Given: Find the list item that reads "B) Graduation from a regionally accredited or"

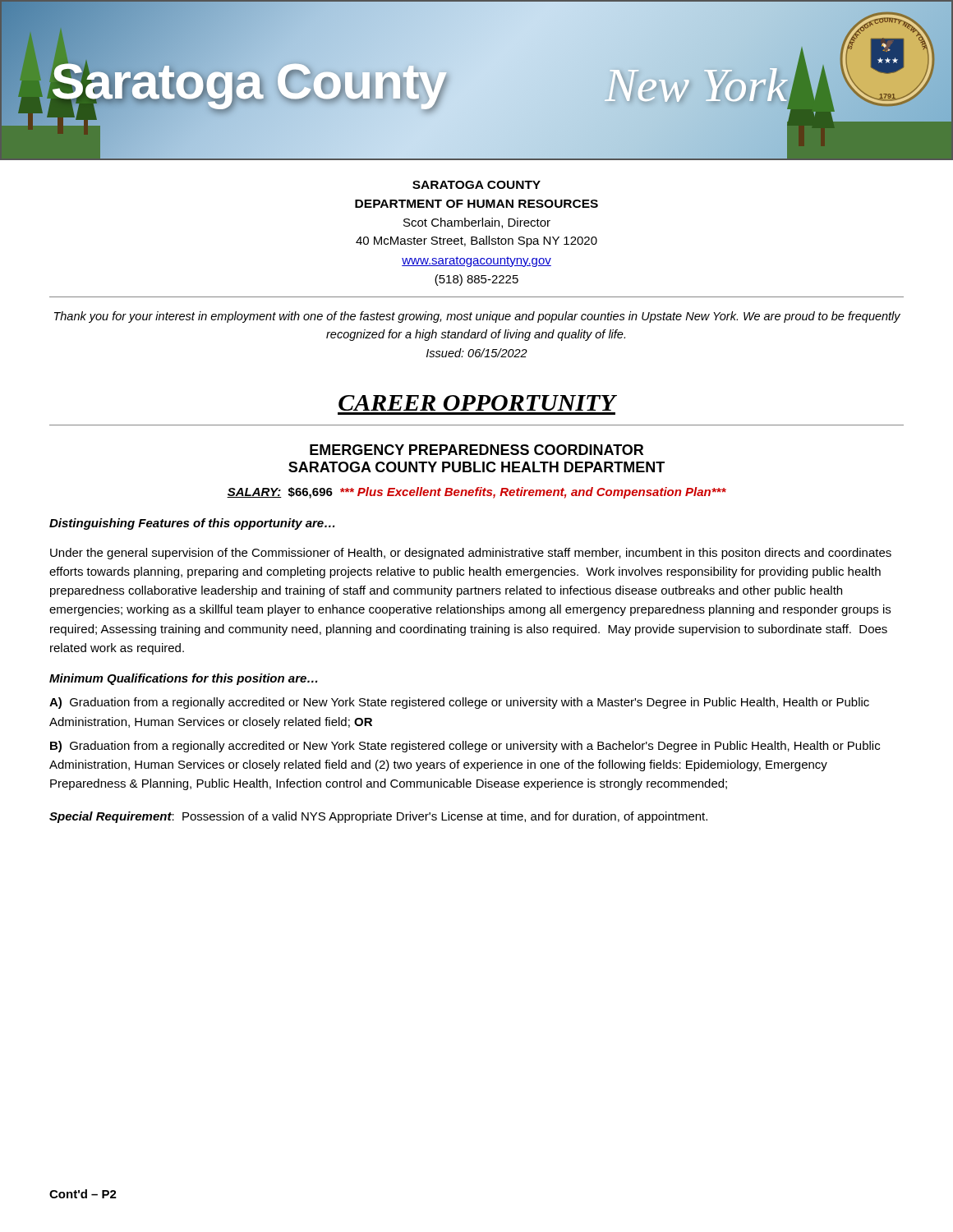Looking at the screenshot, I should pos(476,765).
